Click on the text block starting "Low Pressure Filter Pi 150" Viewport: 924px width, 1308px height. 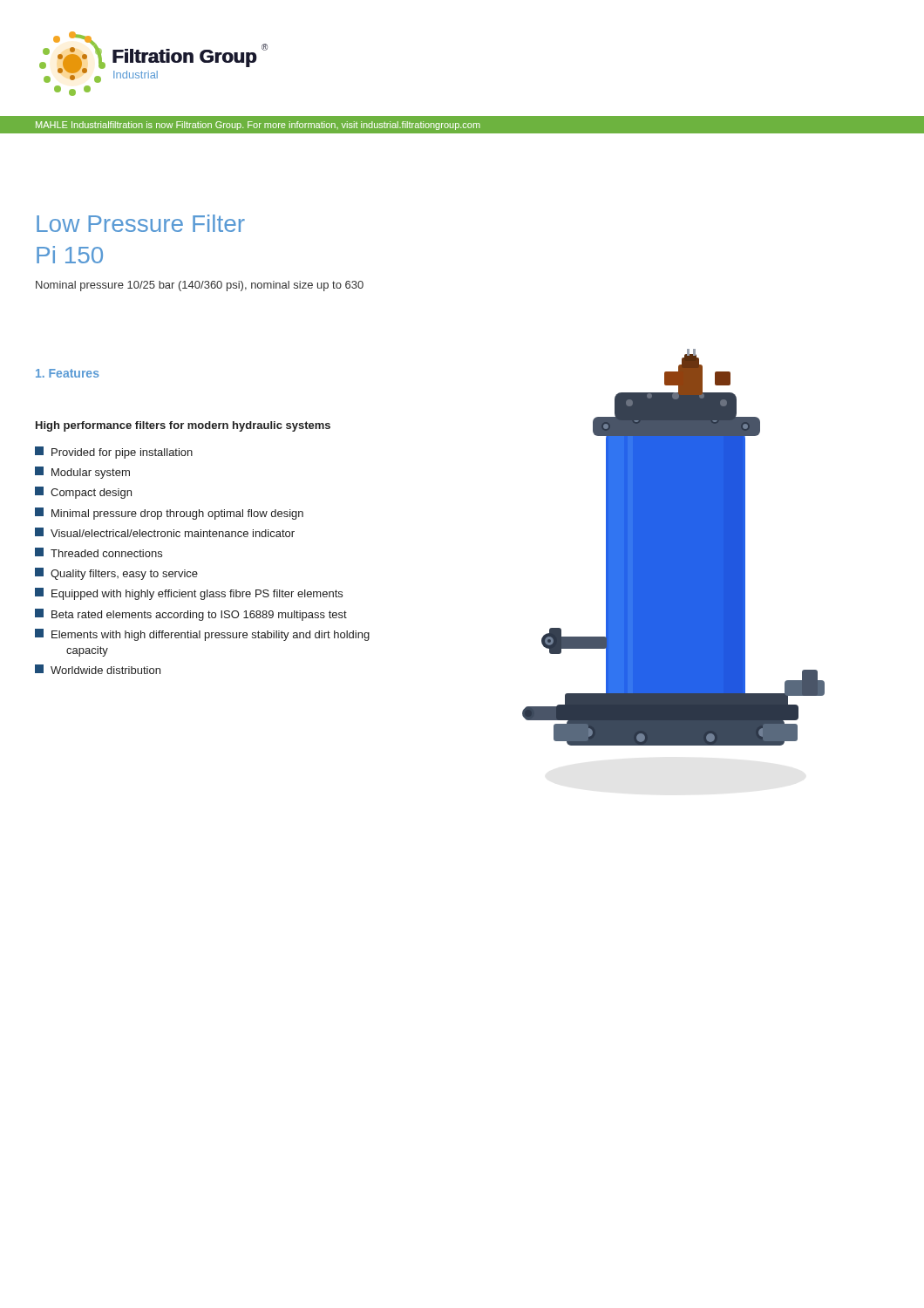(x=199, y=239)
